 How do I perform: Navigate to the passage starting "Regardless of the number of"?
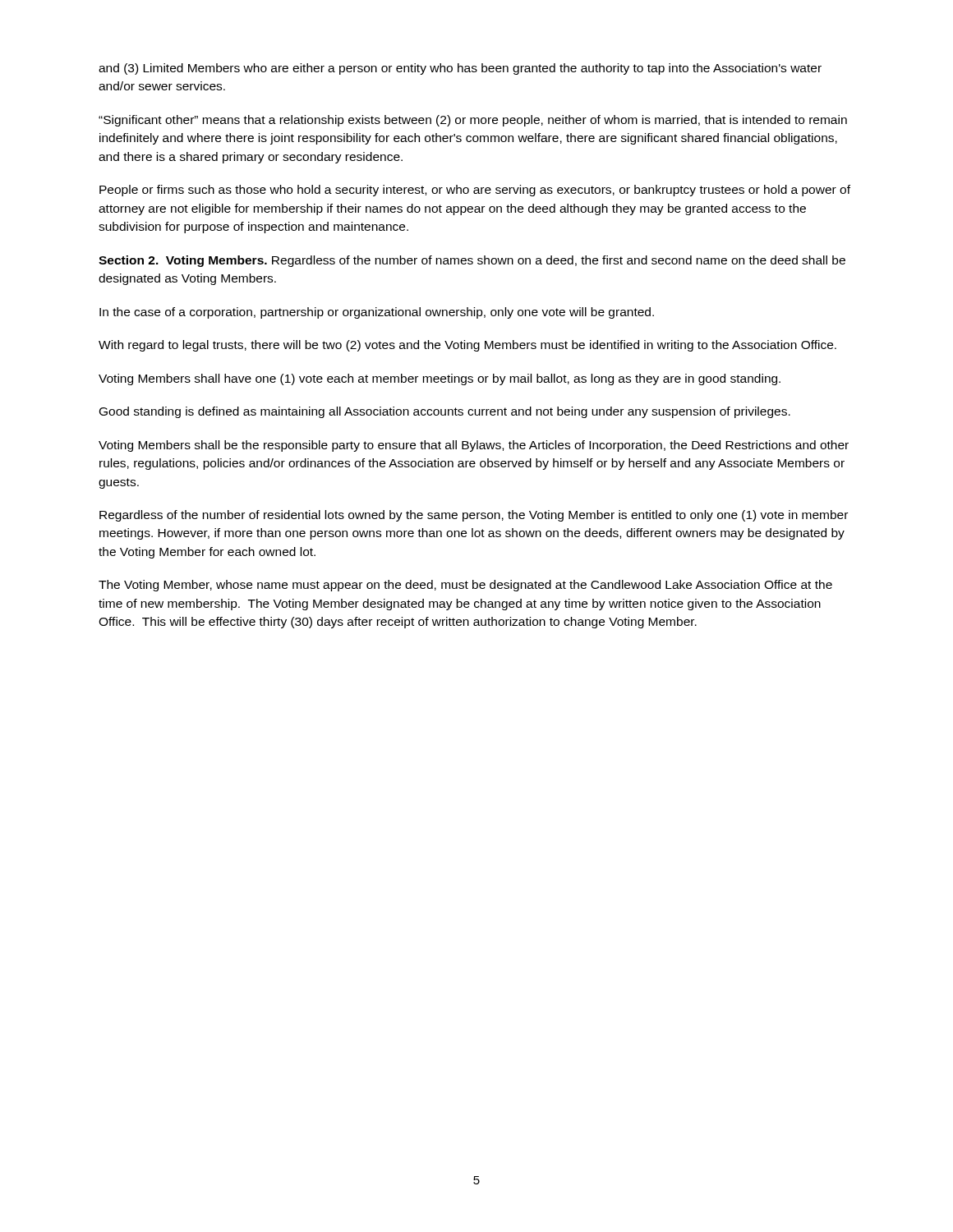click(x=473, y=533)
